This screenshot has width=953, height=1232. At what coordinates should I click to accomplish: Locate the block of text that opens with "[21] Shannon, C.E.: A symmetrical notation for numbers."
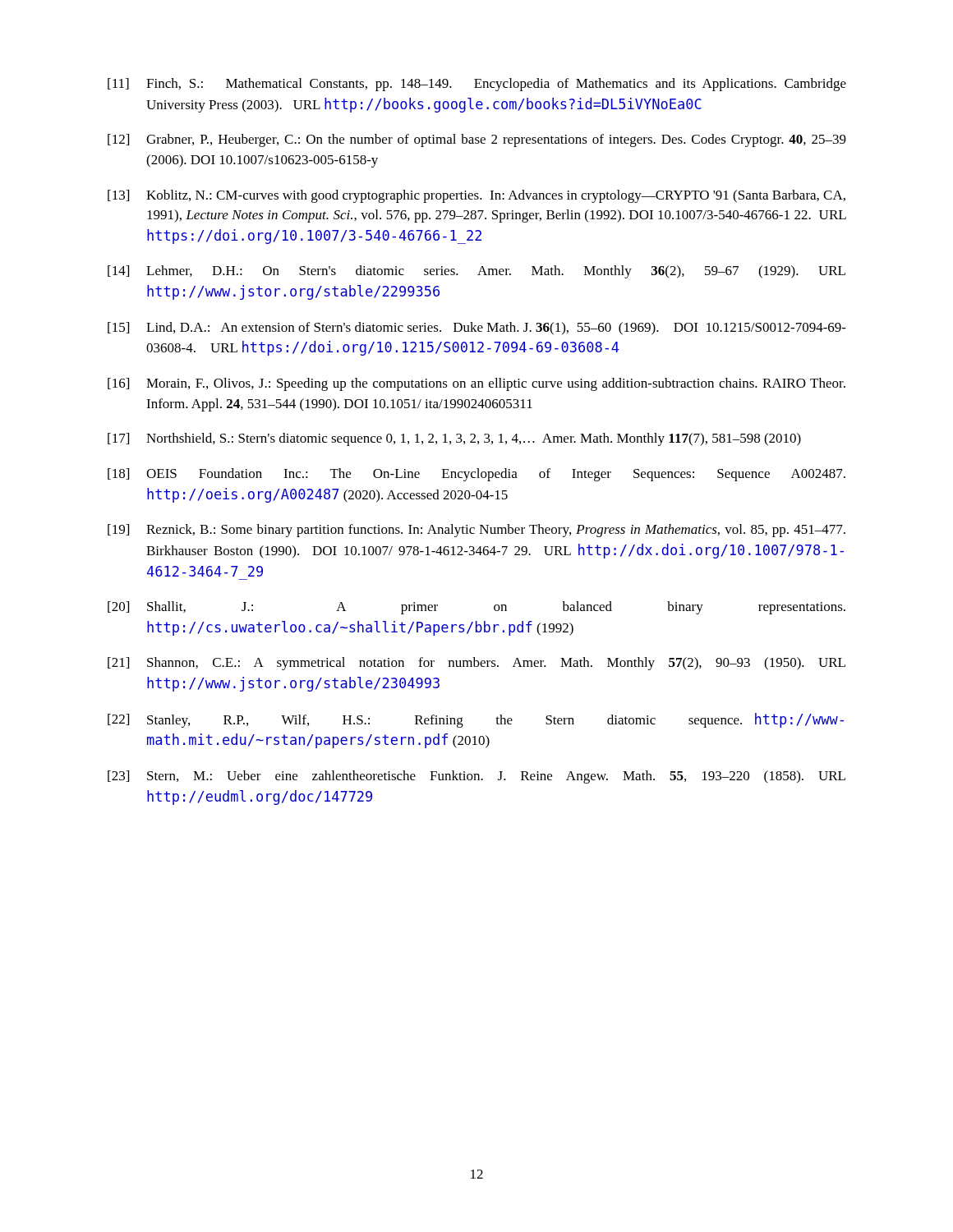point(476,674)
